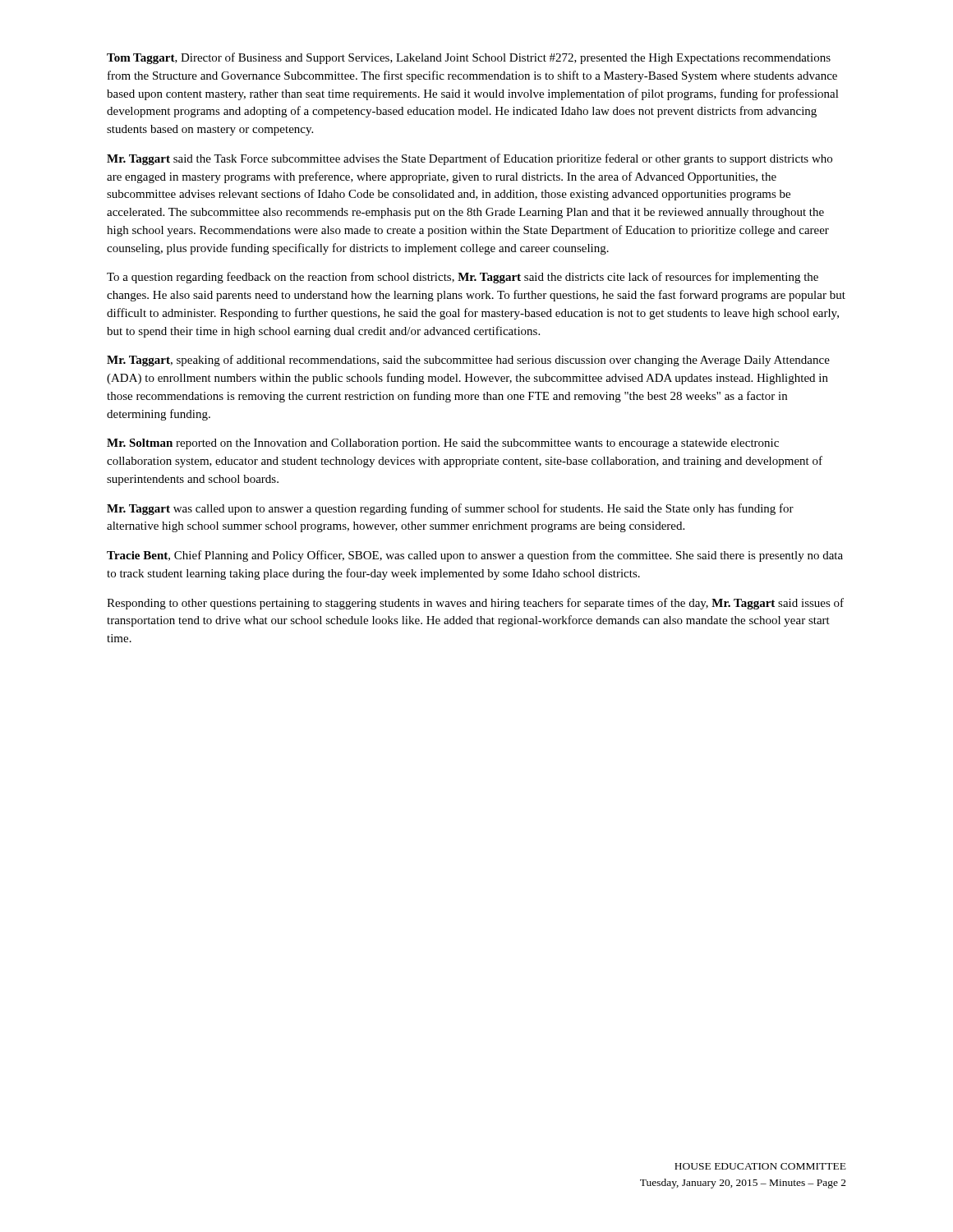Locate the block of text that opens with "To a question regarding"
The image size is (953, 1232).
[476, 304]
